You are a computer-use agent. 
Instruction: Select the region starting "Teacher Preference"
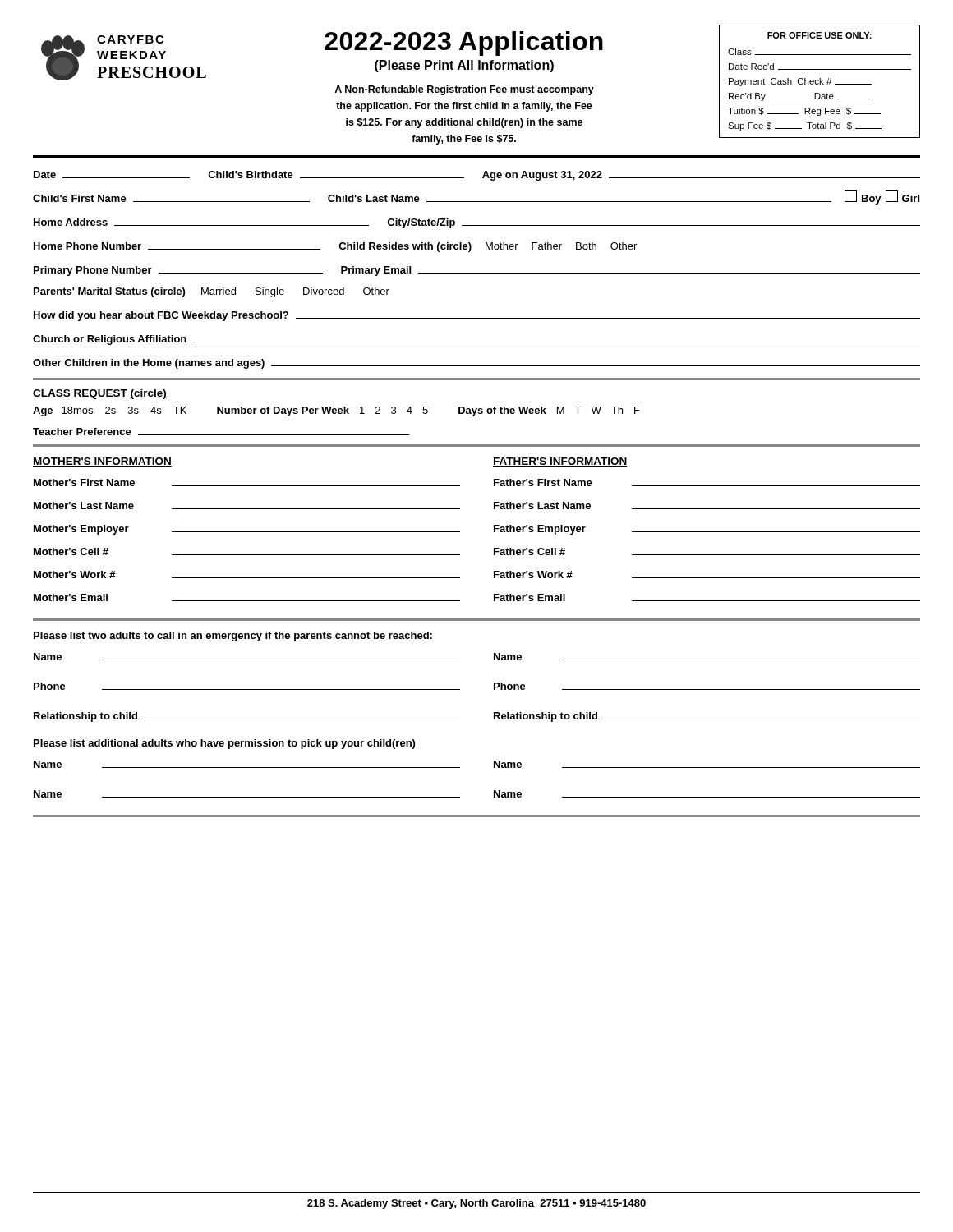(221, 430)
